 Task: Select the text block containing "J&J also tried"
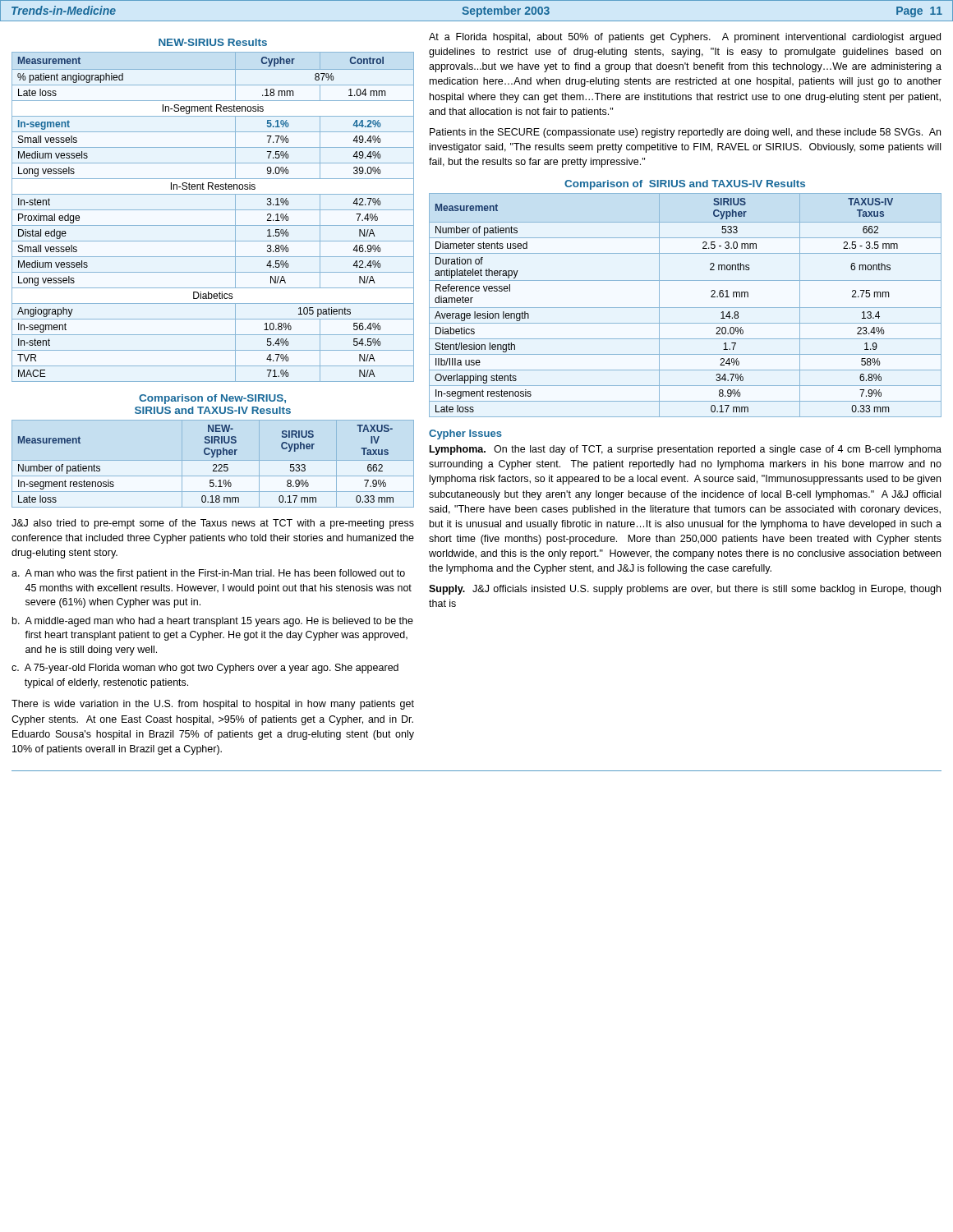coord(213,538)
